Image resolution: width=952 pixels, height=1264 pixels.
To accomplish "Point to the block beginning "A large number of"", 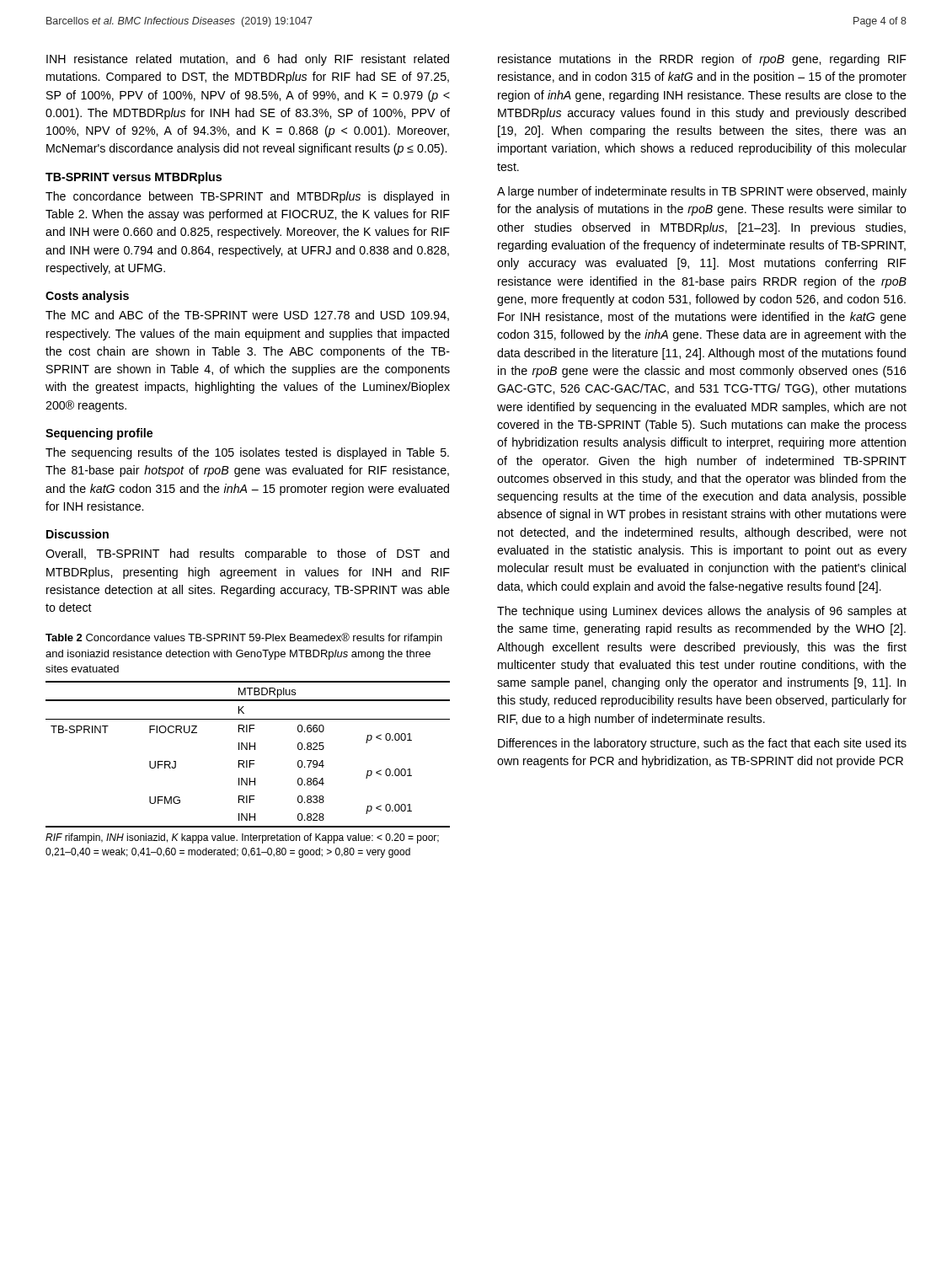I will click(x=702, y=389).
